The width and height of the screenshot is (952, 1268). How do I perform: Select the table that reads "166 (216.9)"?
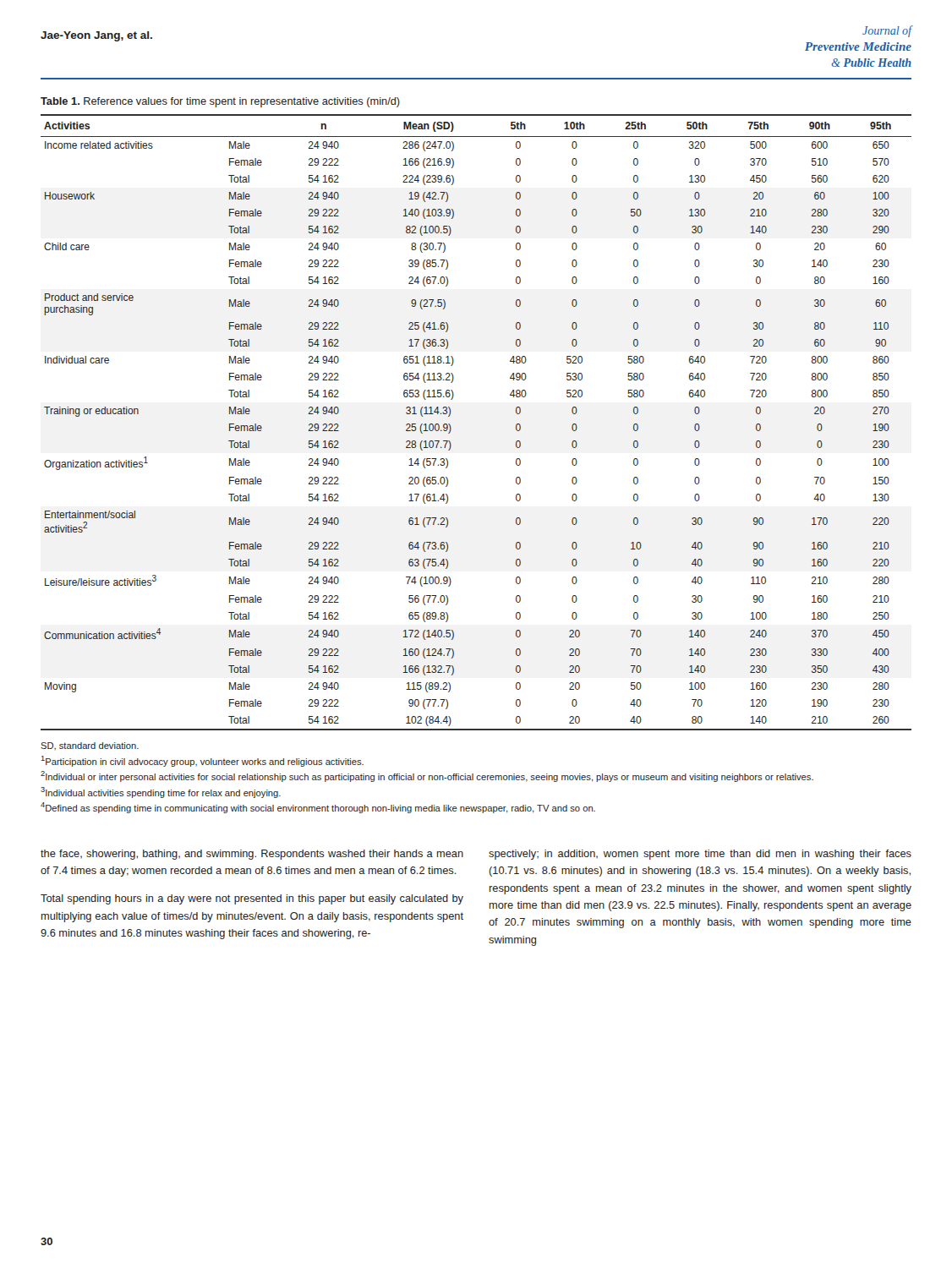(476, 422)
